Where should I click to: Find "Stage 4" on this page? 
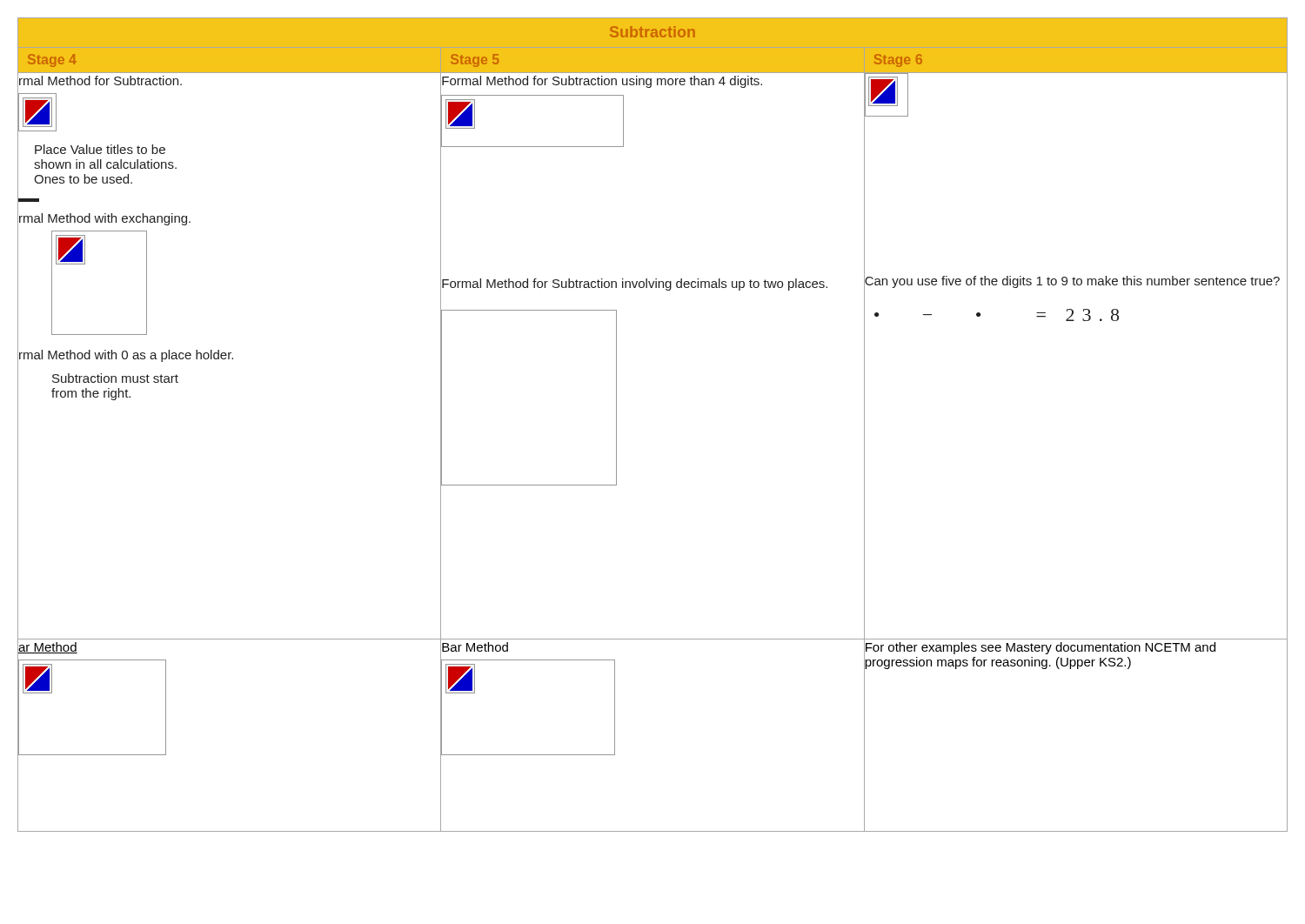point(52,60)
